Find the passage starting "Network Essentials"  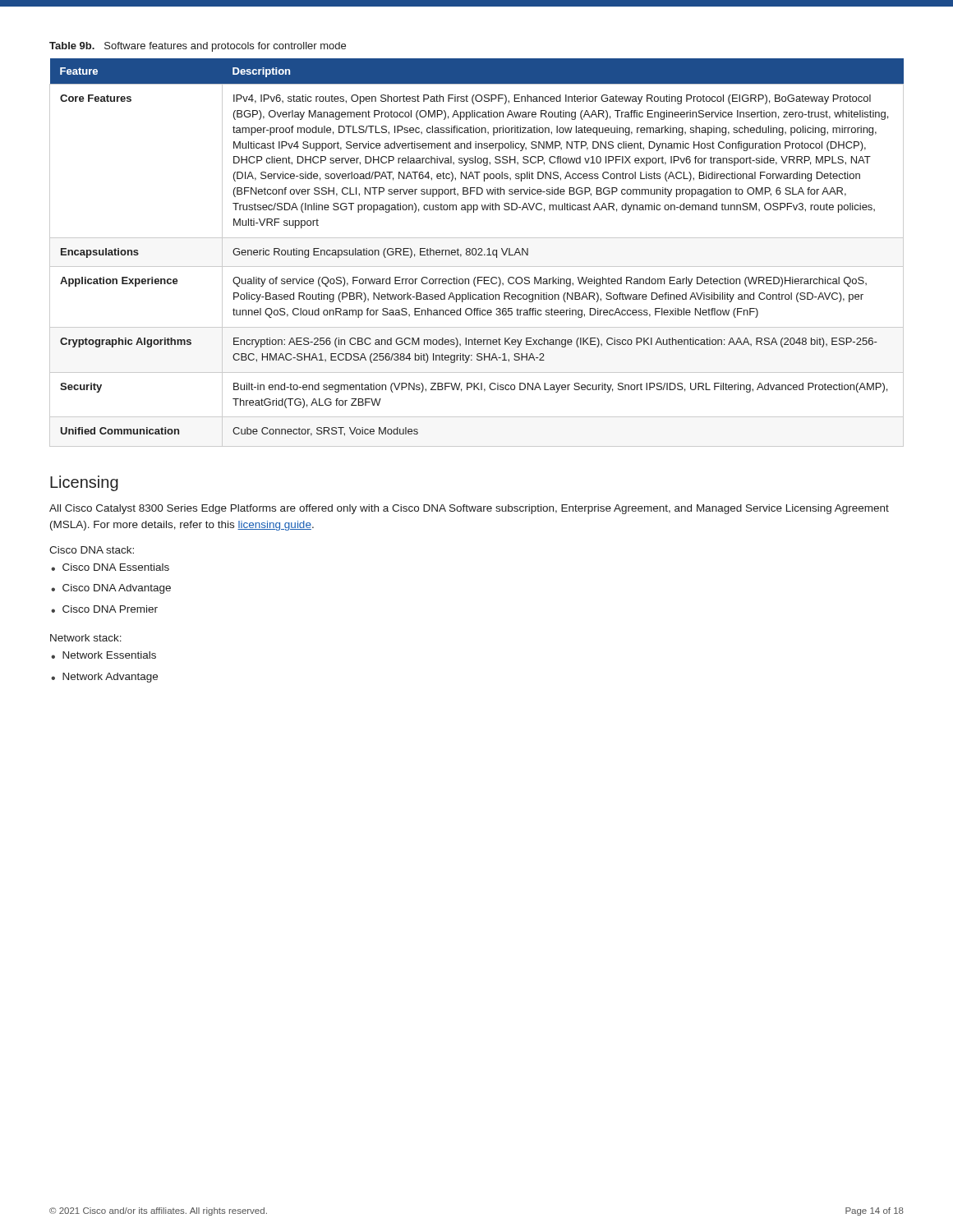pyautogui.click(x=109, y=655)
